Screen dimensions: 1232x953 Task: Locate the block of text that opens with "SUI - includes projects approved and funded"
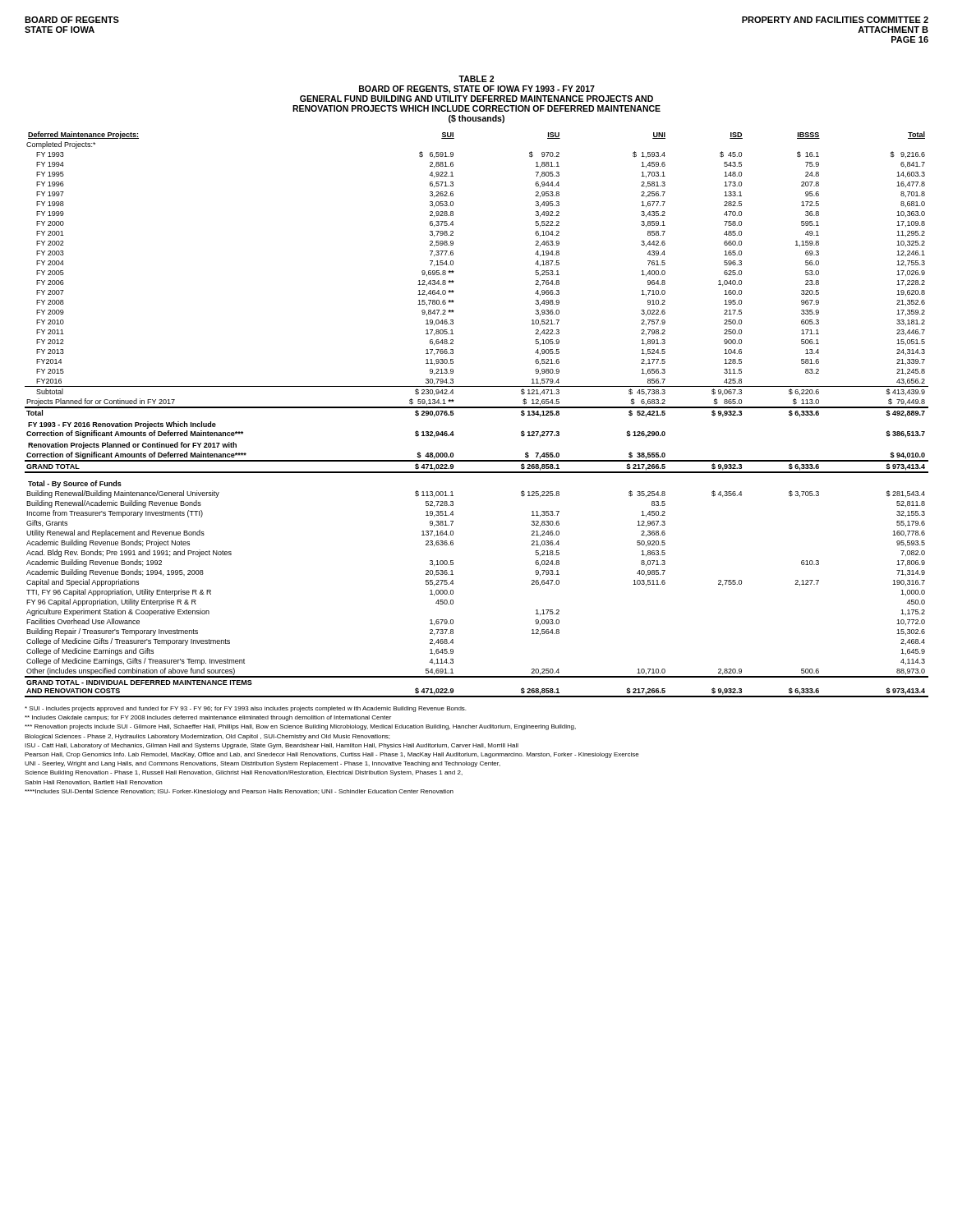point(476,750)
